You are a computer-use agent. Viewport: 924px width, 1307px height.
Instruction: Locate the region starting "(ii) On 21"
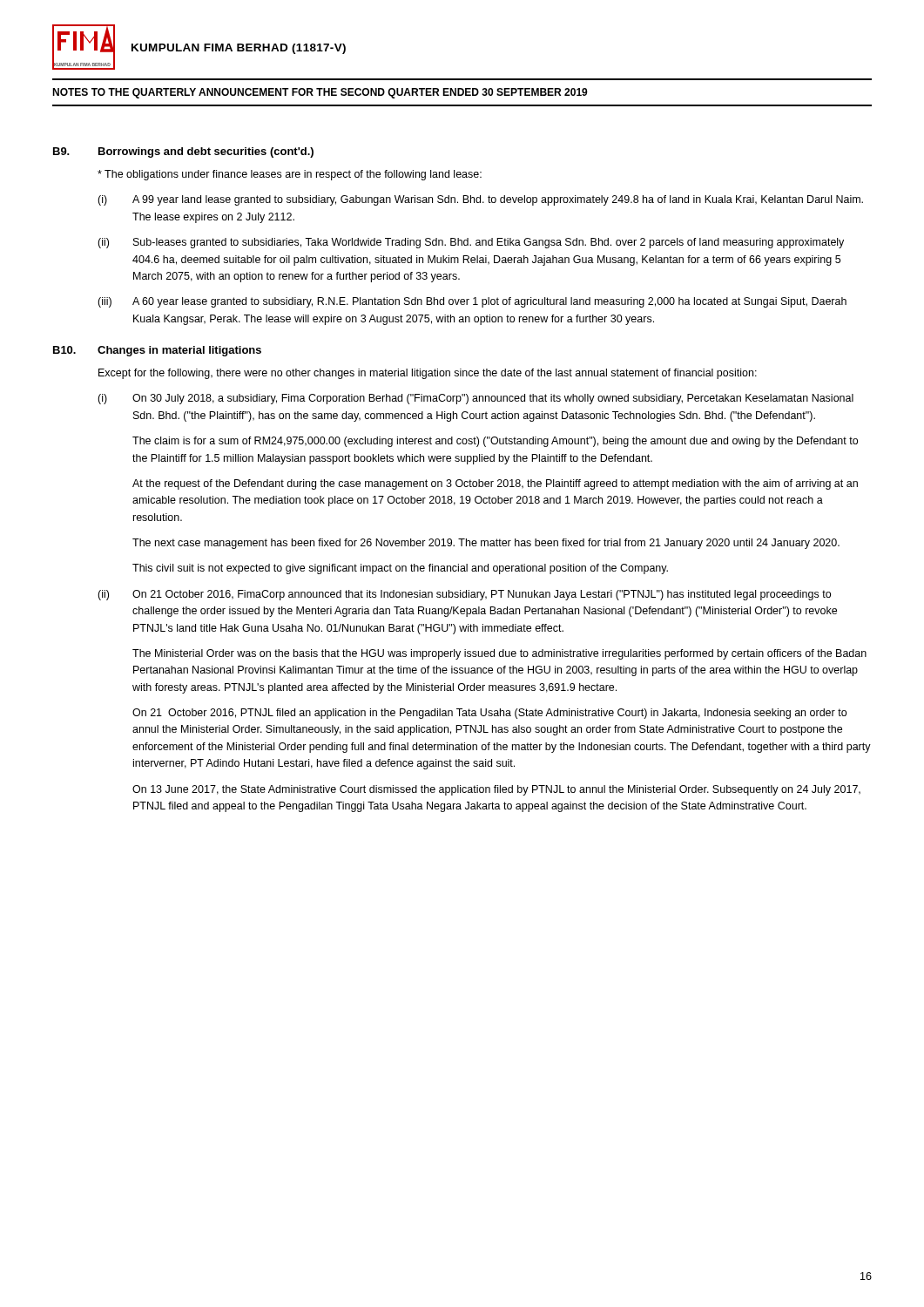(x=485, y=611)
